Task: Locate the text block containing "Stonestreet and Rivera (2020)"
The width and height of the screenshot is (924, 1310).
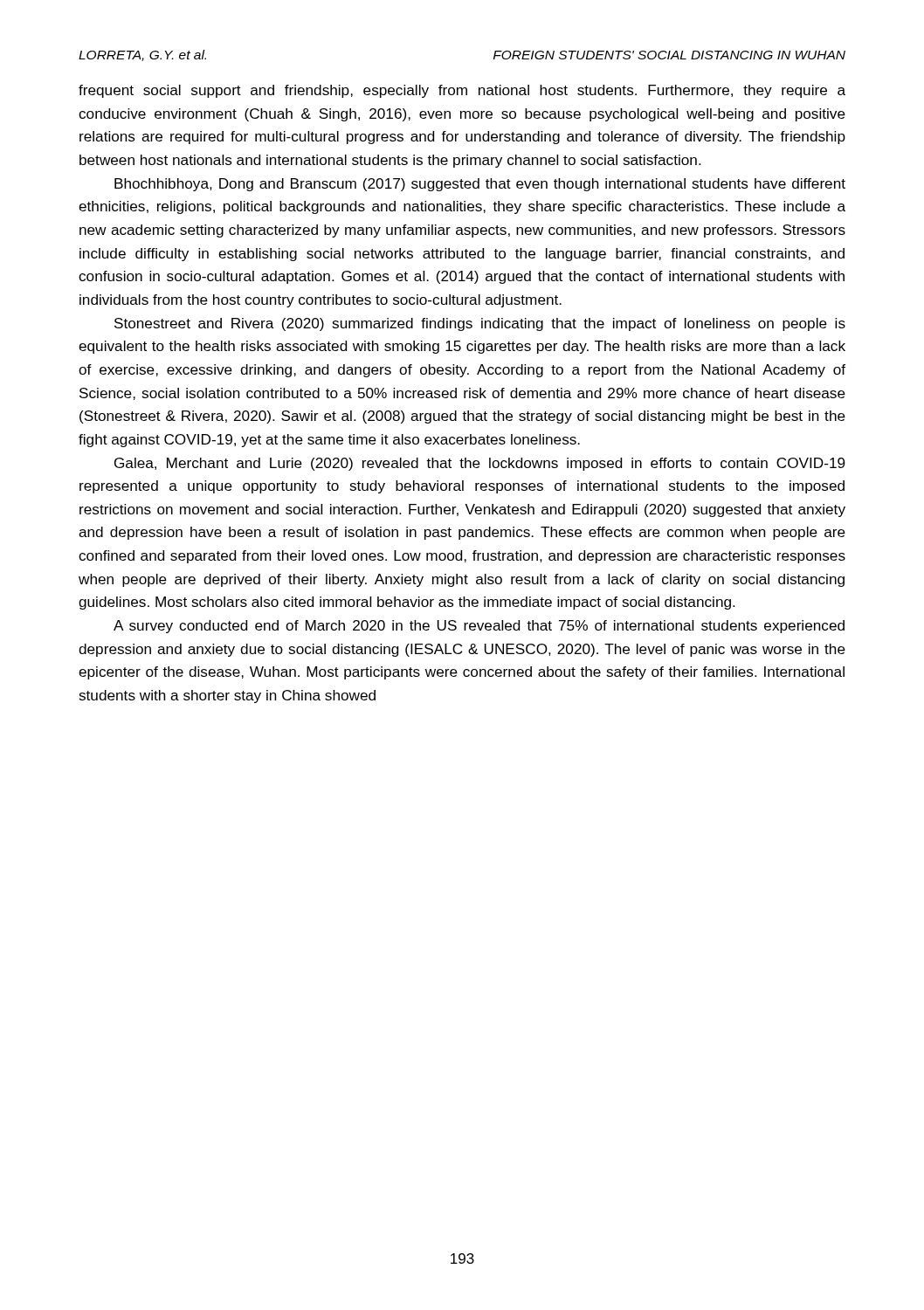Action: [462, 381]
